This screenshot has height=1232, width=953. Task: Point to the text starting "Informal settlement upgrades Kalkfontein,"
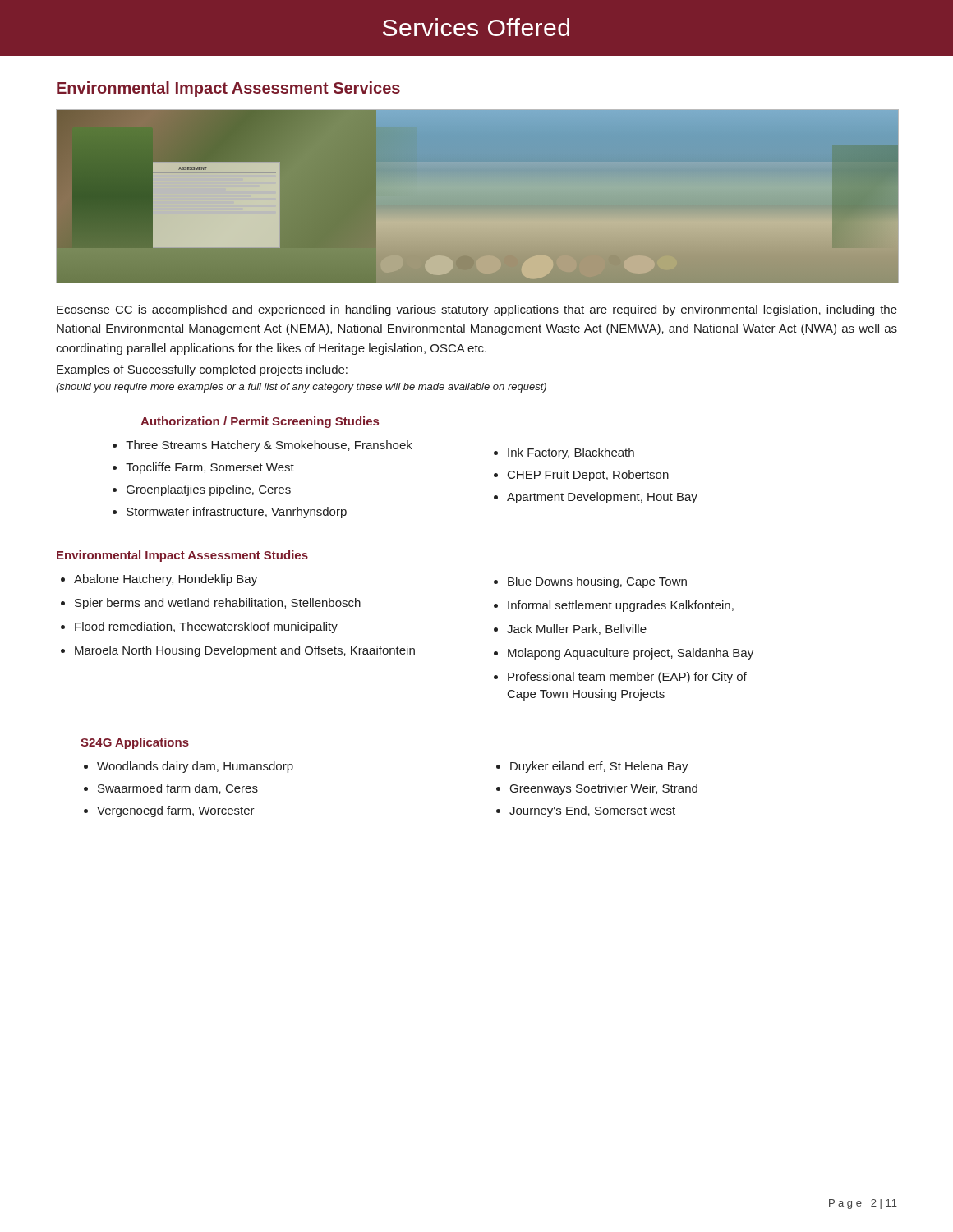pos(621,605)
